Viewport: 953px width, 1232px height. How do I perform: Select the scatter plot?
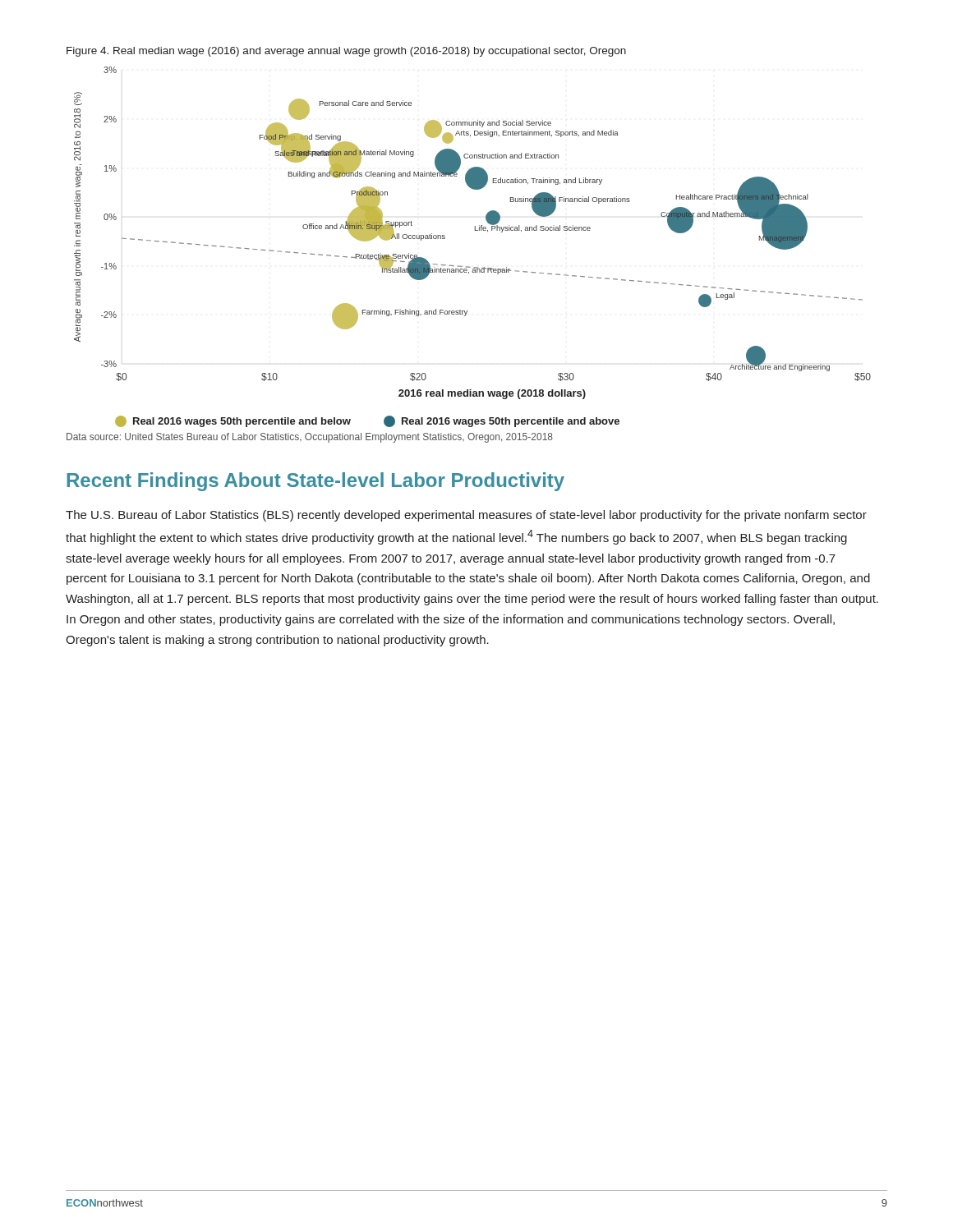point(468,234)
